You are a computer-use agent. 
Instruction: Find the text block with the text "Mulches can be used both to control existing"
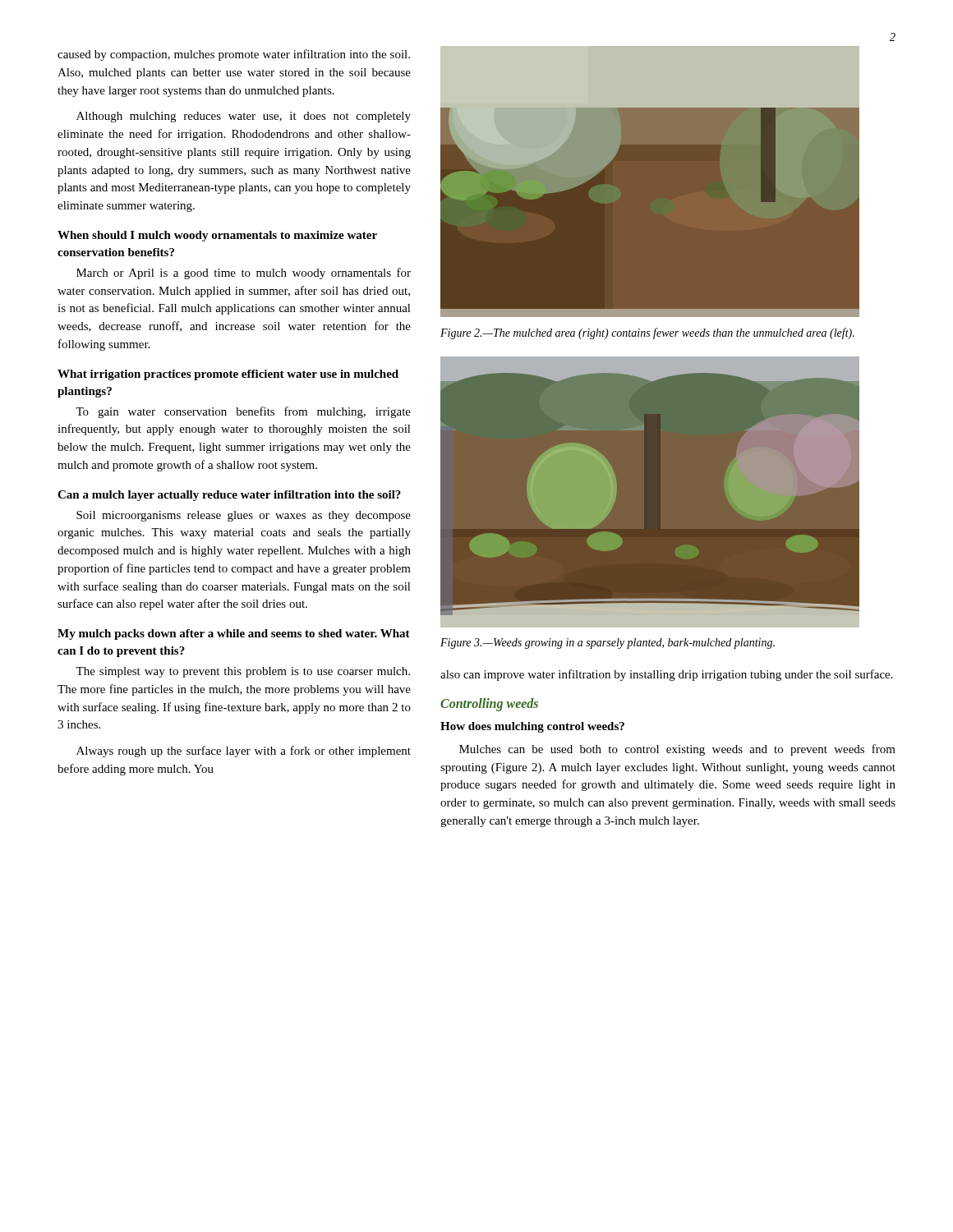(668, 785)
